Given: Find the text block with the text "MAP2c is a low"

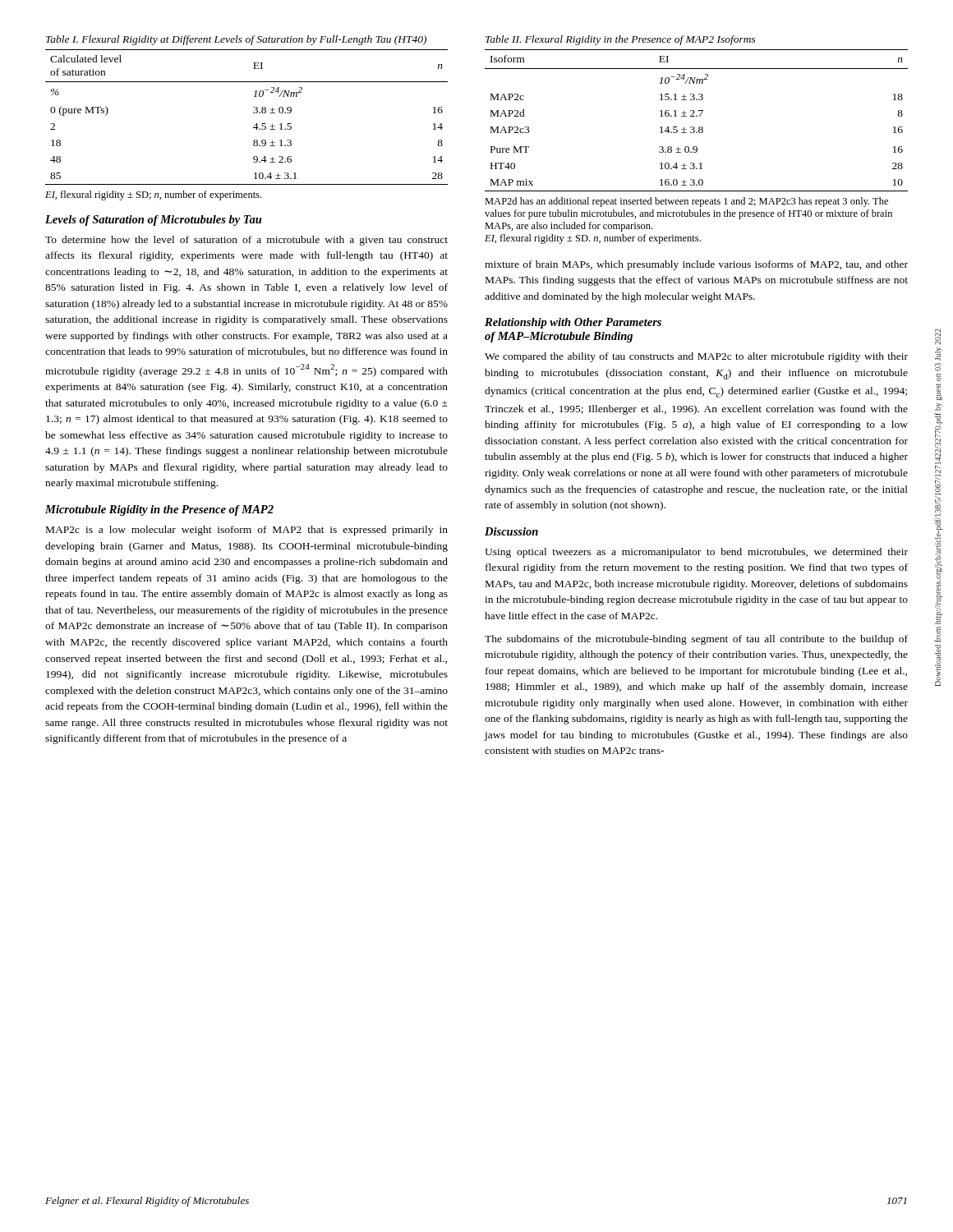Looking at the screenshot, I should (246, 634).
